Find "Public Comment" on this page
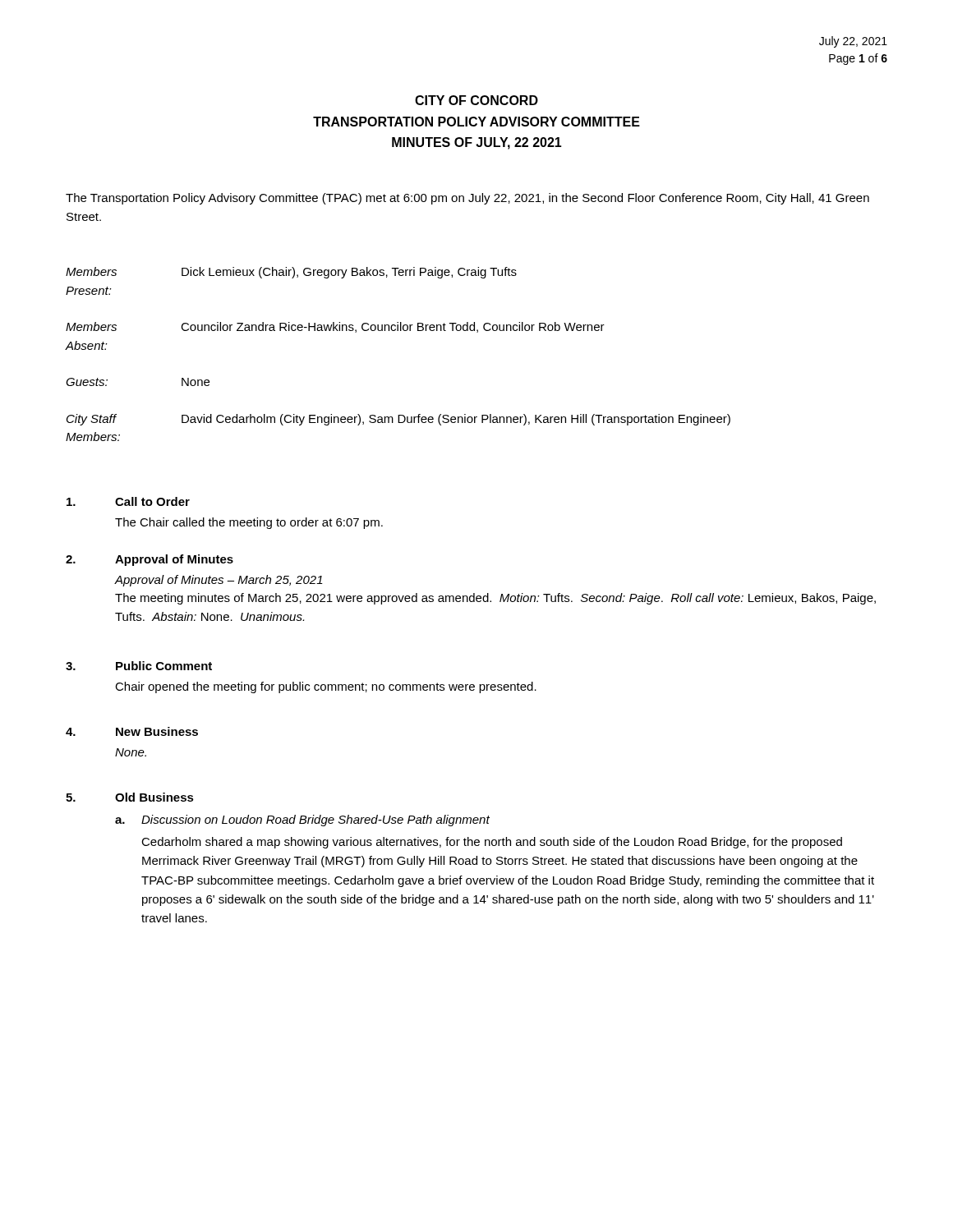The width and height of the screenshot is (953, 1232). [x=164, y=666]
